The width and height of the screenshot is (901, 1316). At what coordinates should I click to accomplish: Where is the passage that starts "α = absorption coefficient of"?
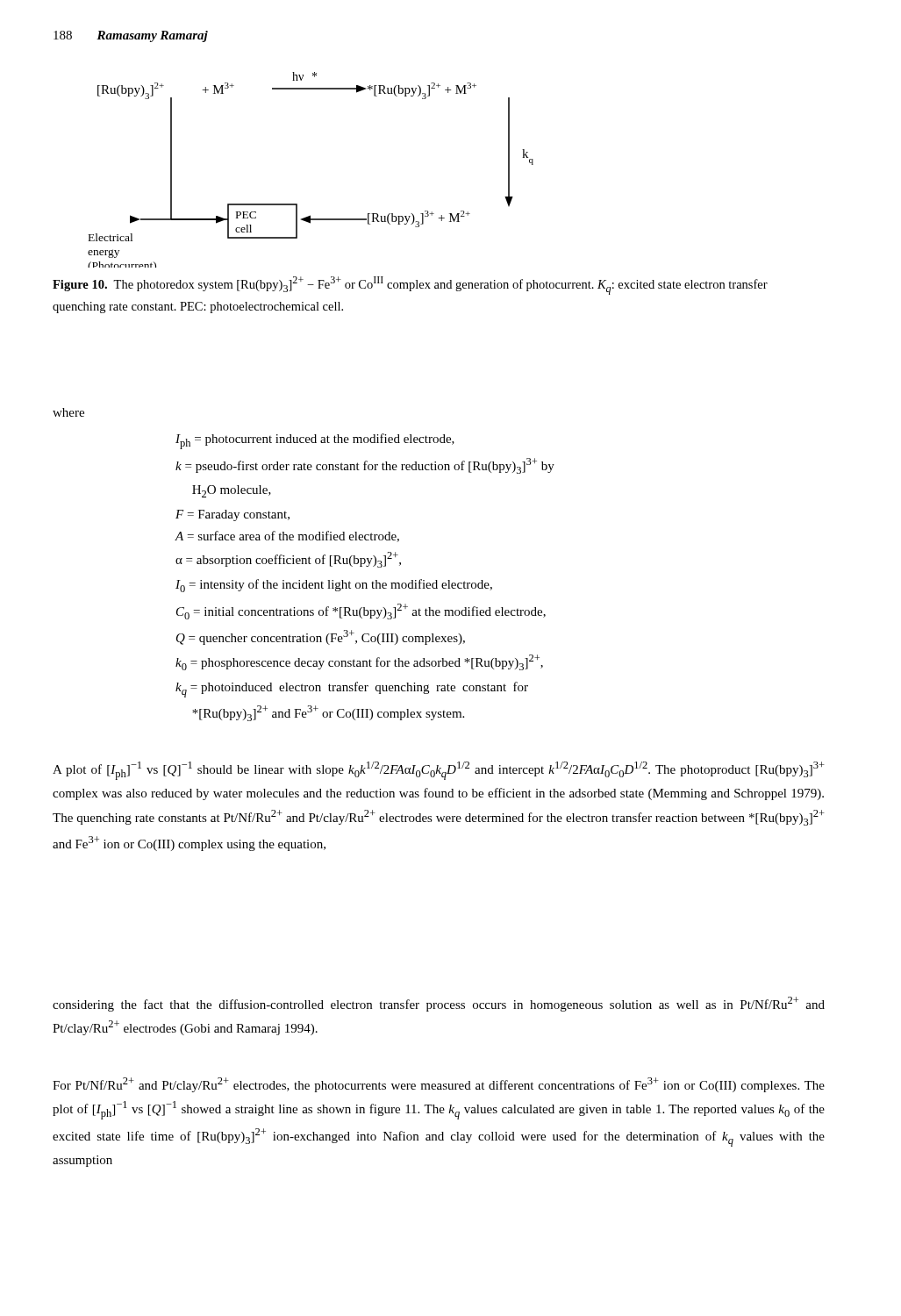click(289, 560)
